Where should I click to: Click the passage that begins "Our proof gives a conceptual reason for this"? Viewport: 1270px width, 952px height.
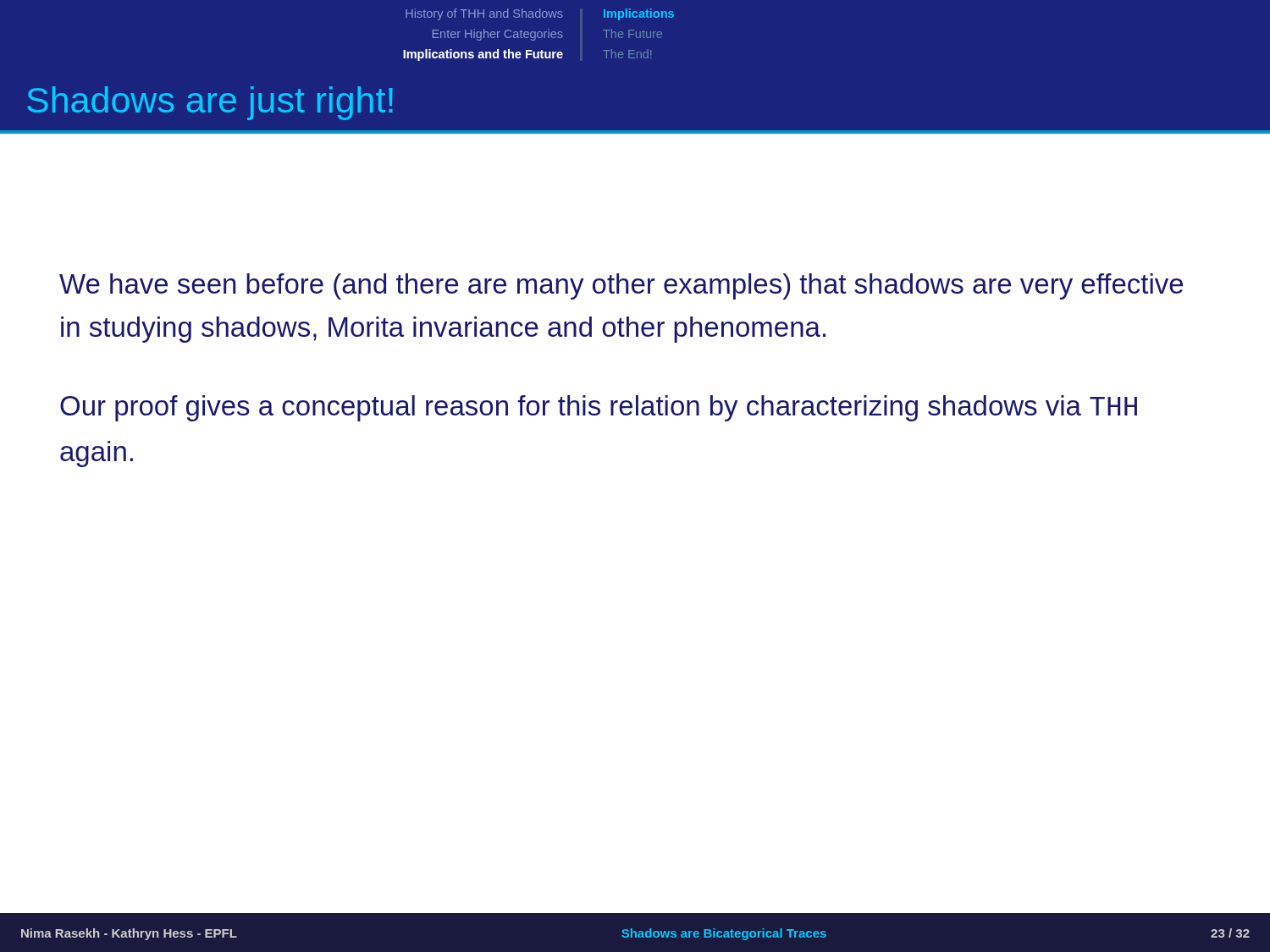pyautogui.click(x=599, y=408)
